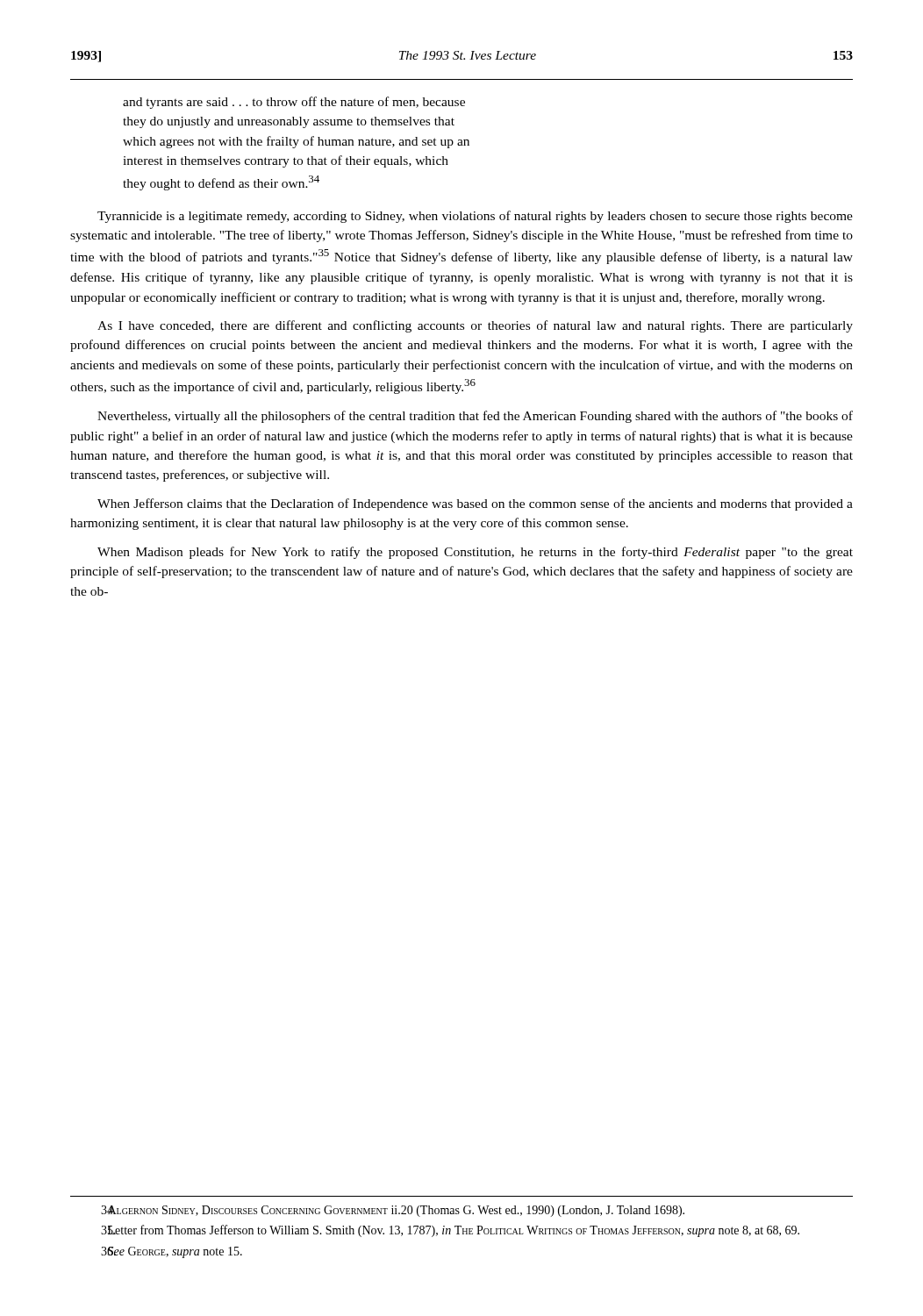Navigate to the text starting "Tyrannicide is a legitimate remedy,"
This screenshot has height=1316, width=923.
[x=462, y=256]
